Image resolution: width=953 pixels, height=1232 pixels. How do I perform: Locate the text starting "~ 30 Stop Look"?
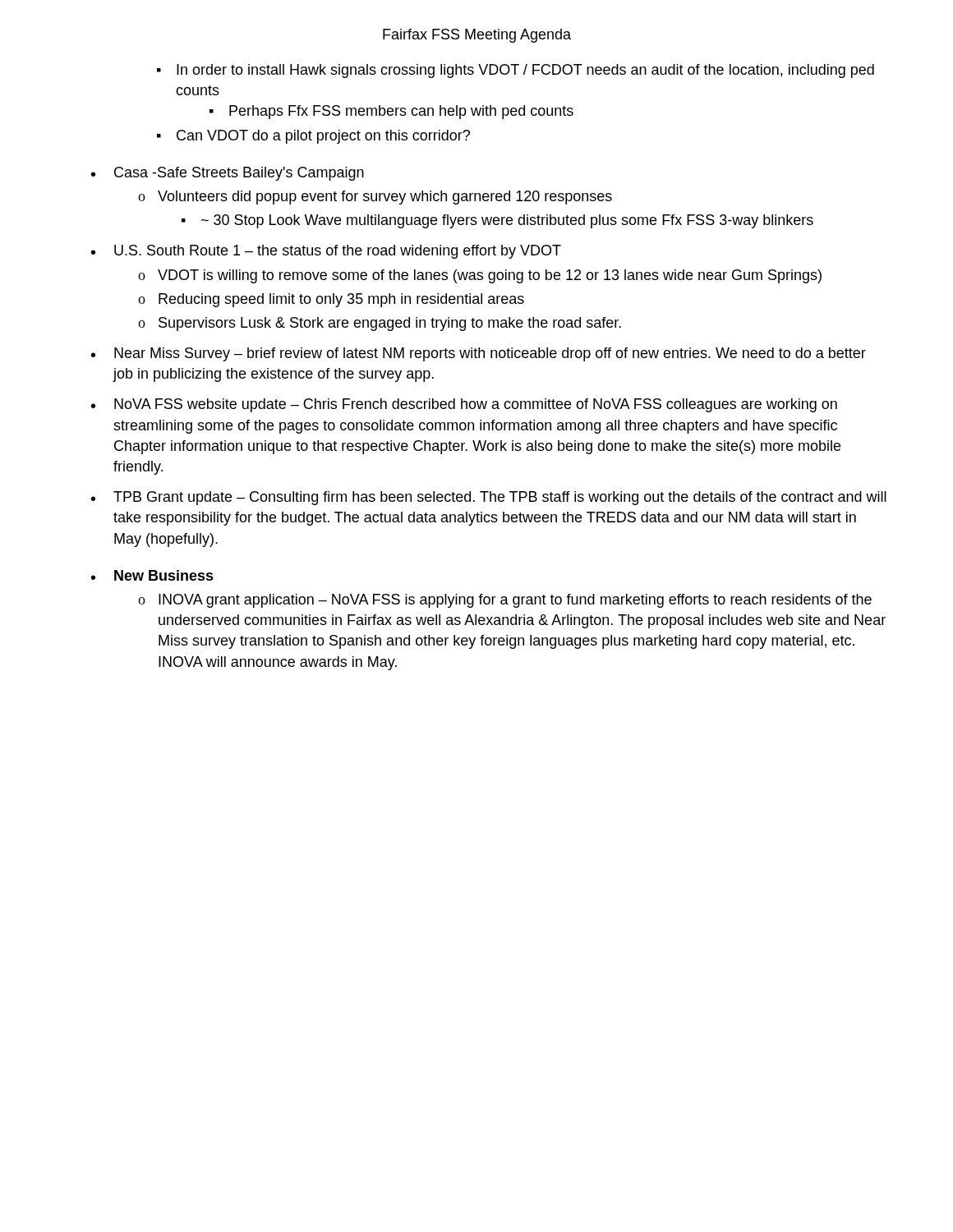coord(507,220)
